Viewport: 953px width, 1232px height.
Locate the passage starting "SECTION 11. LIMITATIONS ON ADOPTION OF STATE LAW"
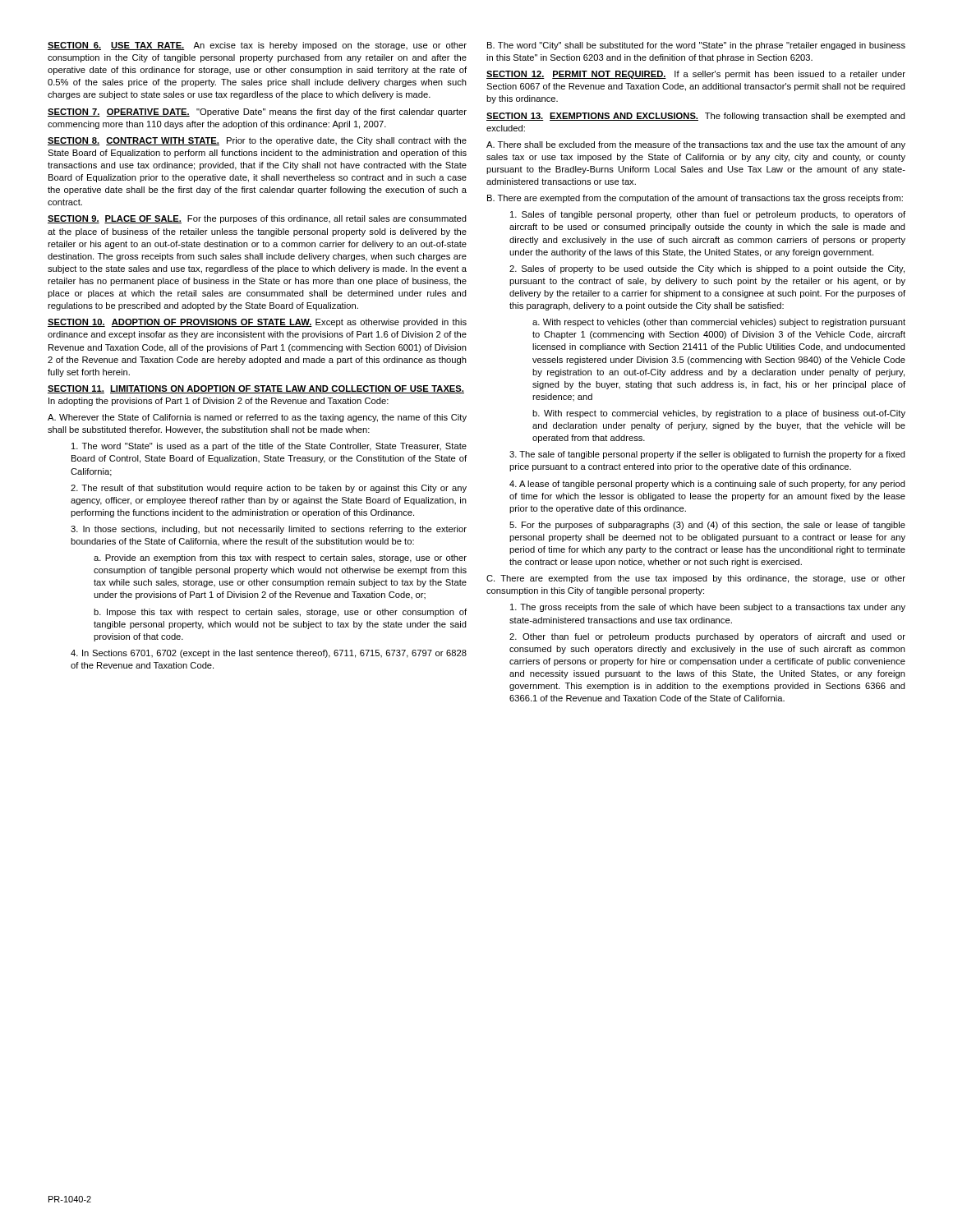(x=257, y=527)
